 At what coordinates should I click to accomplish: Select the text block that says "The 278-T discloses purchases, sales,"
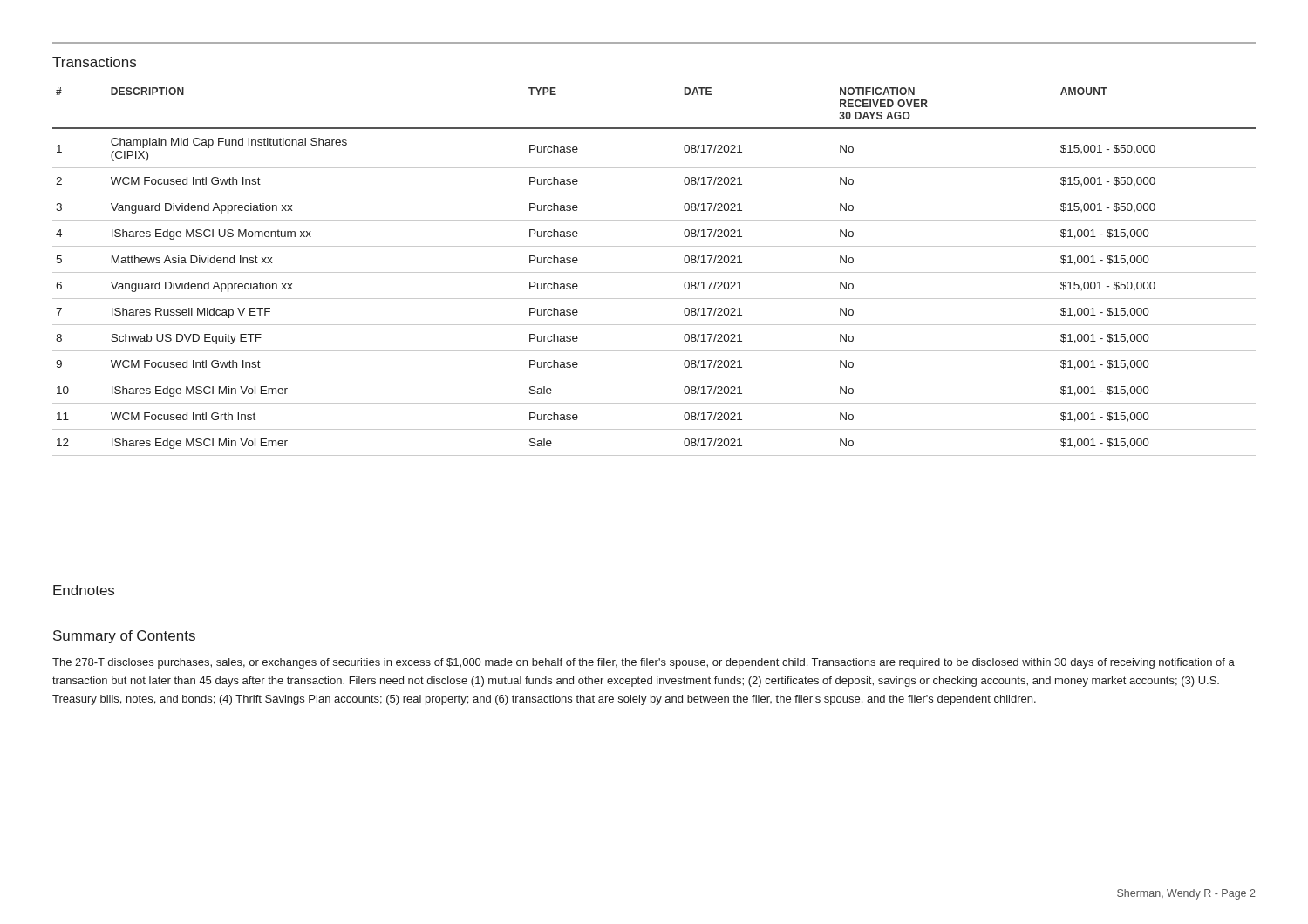pyautogui.click(x=643, y=680)
